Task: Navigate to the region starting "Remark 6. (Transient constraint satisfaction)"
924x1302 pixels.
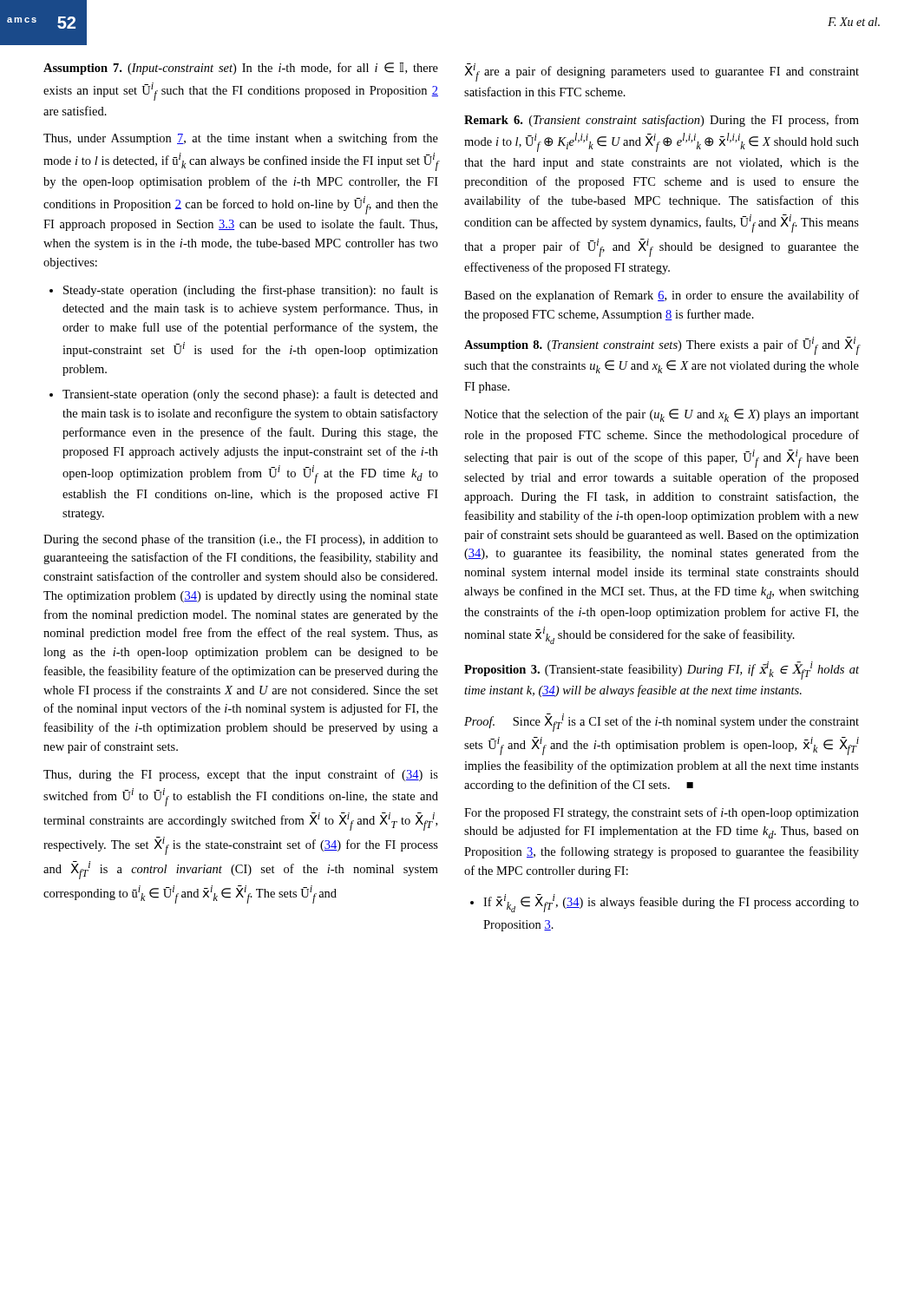Action: (x=662, y=194)
